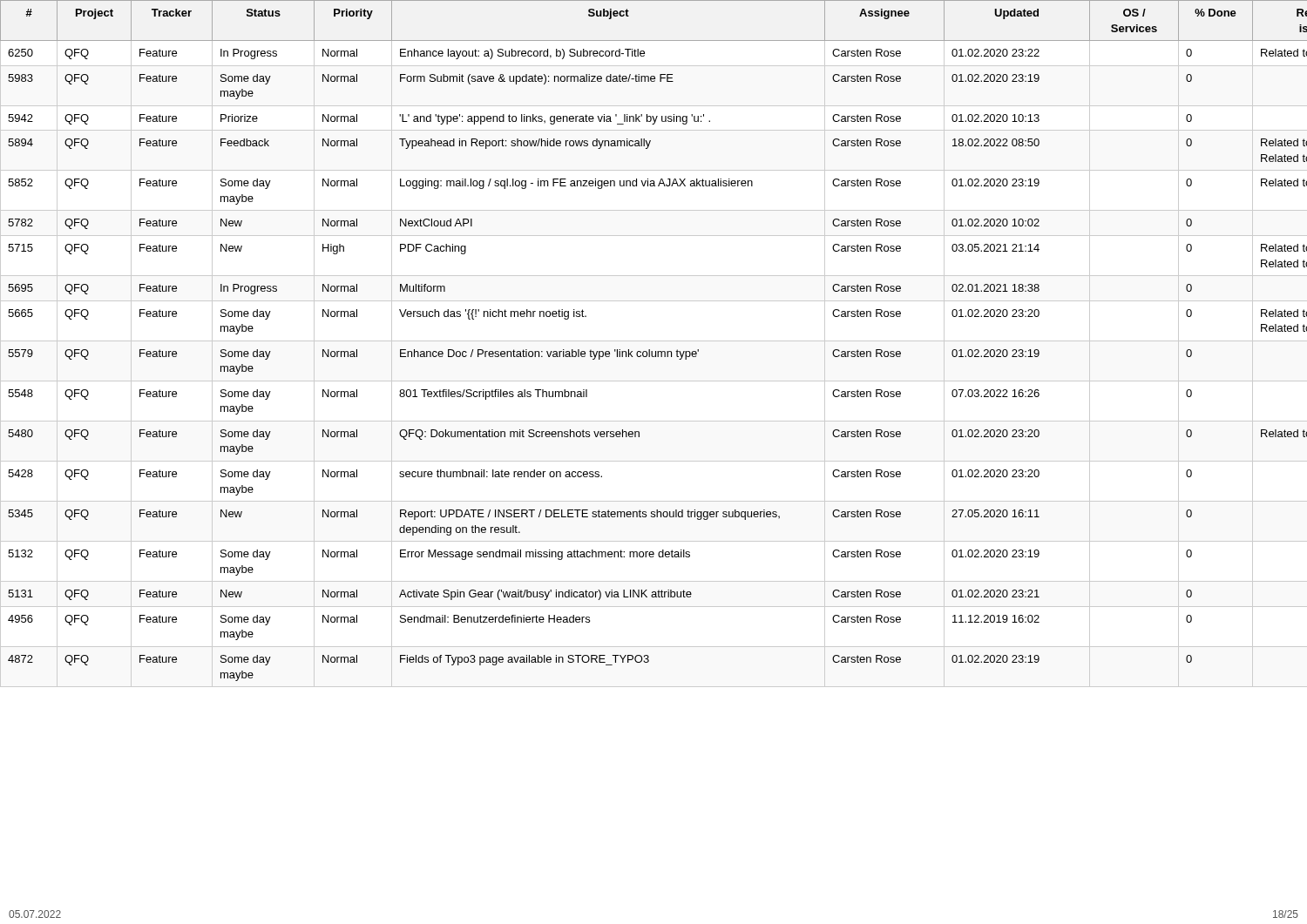The height and width of the screenshot is (924, 1307).
Task: Select the table that reads "NextCloud API"
Action: (x=654, y=344)
